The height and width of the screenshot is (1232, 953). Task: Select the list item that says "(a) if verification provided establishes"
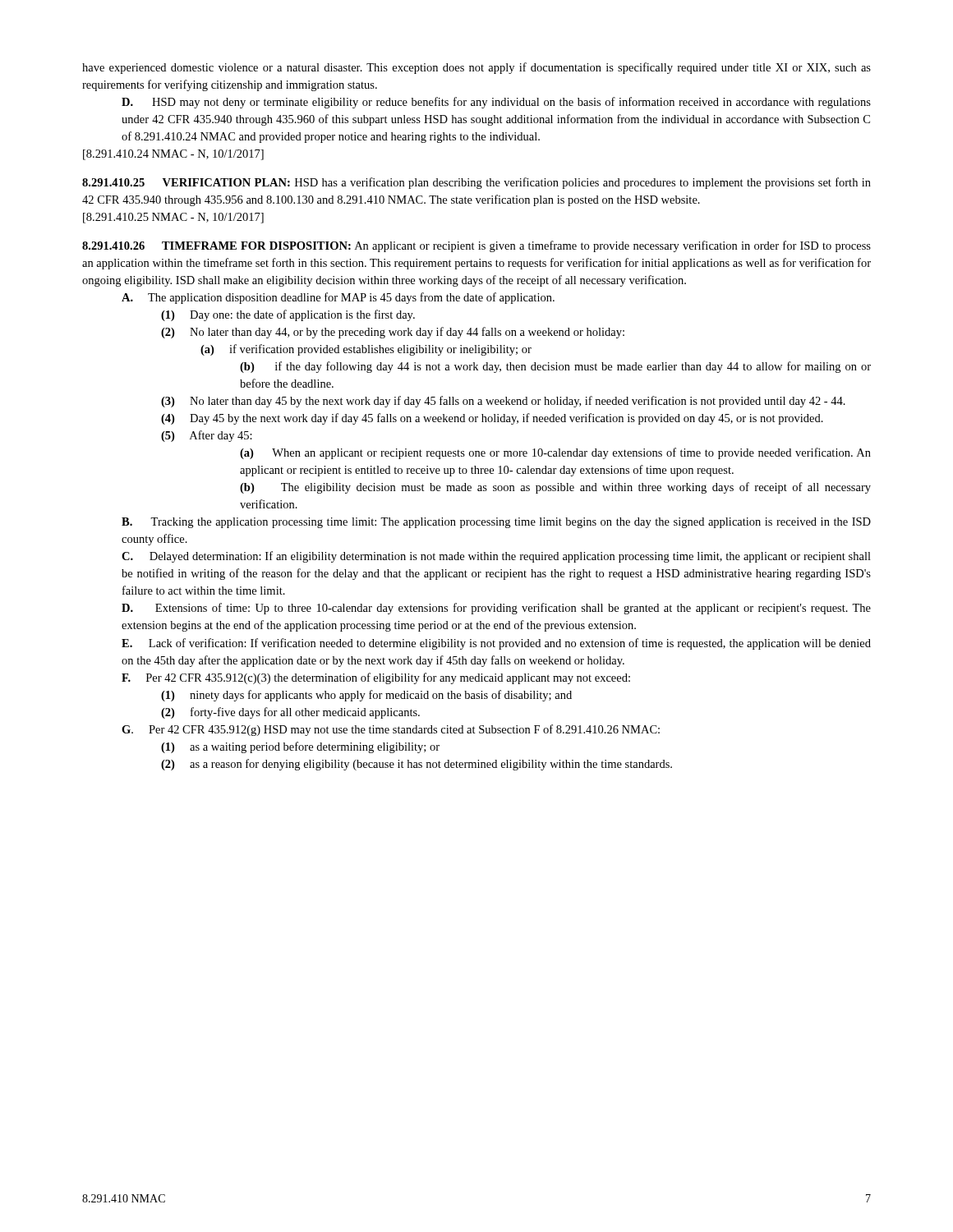536,350
